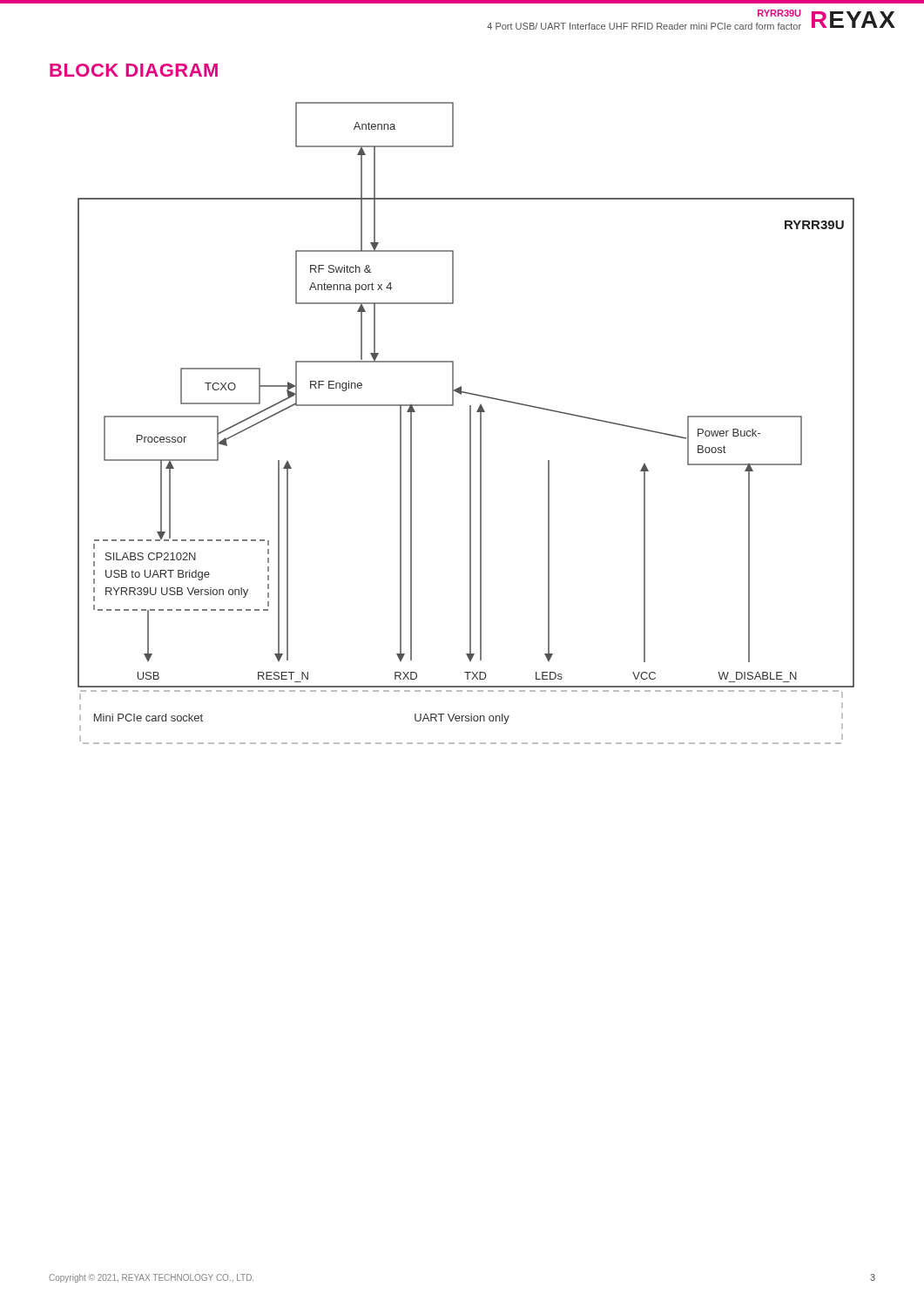Screen dimensions: 1307x924
Task: Select the schematic
Action: tap(462, 443)
